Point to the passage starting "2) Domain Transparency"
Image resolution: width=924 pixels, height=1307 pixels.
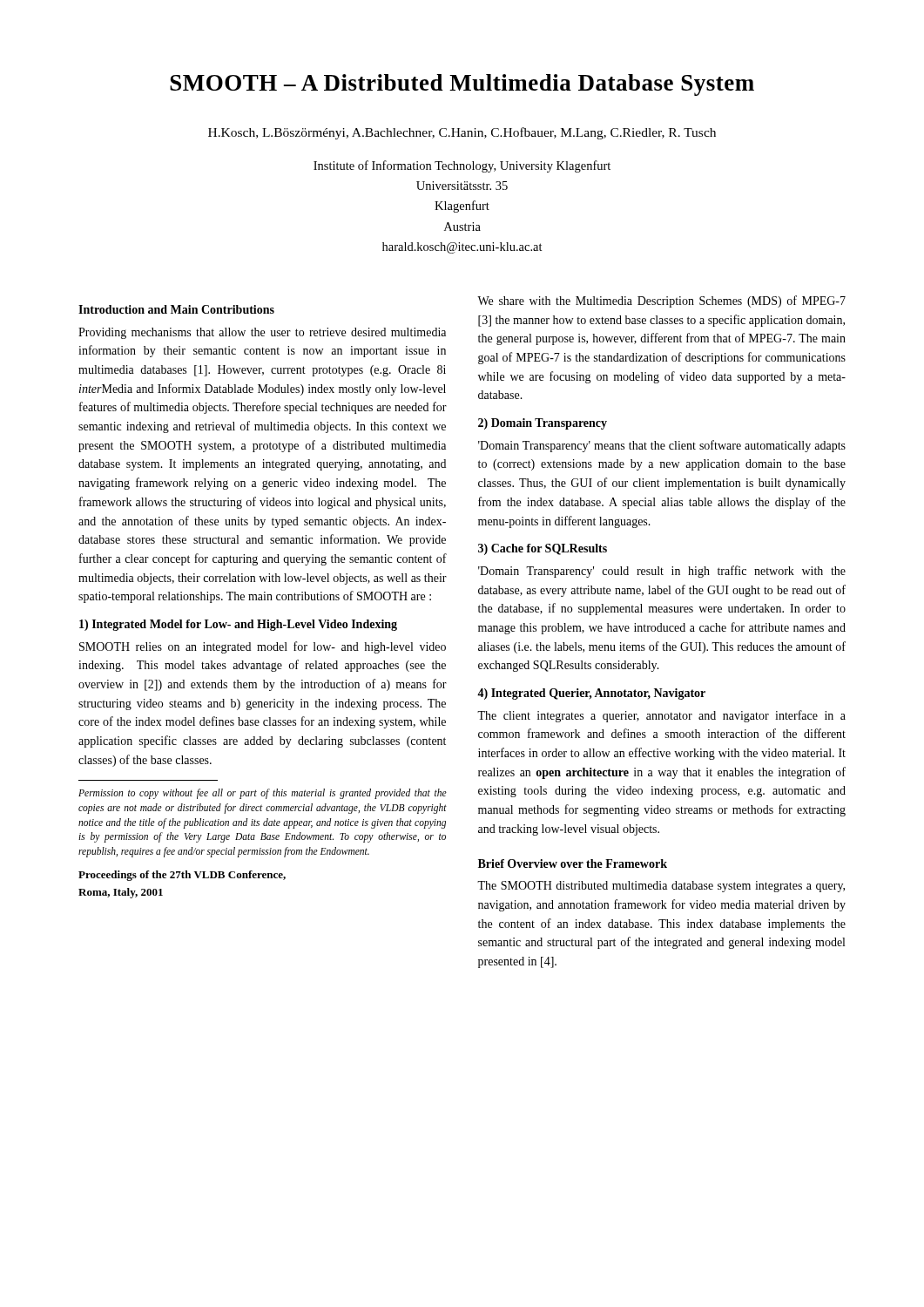point(542,423)
